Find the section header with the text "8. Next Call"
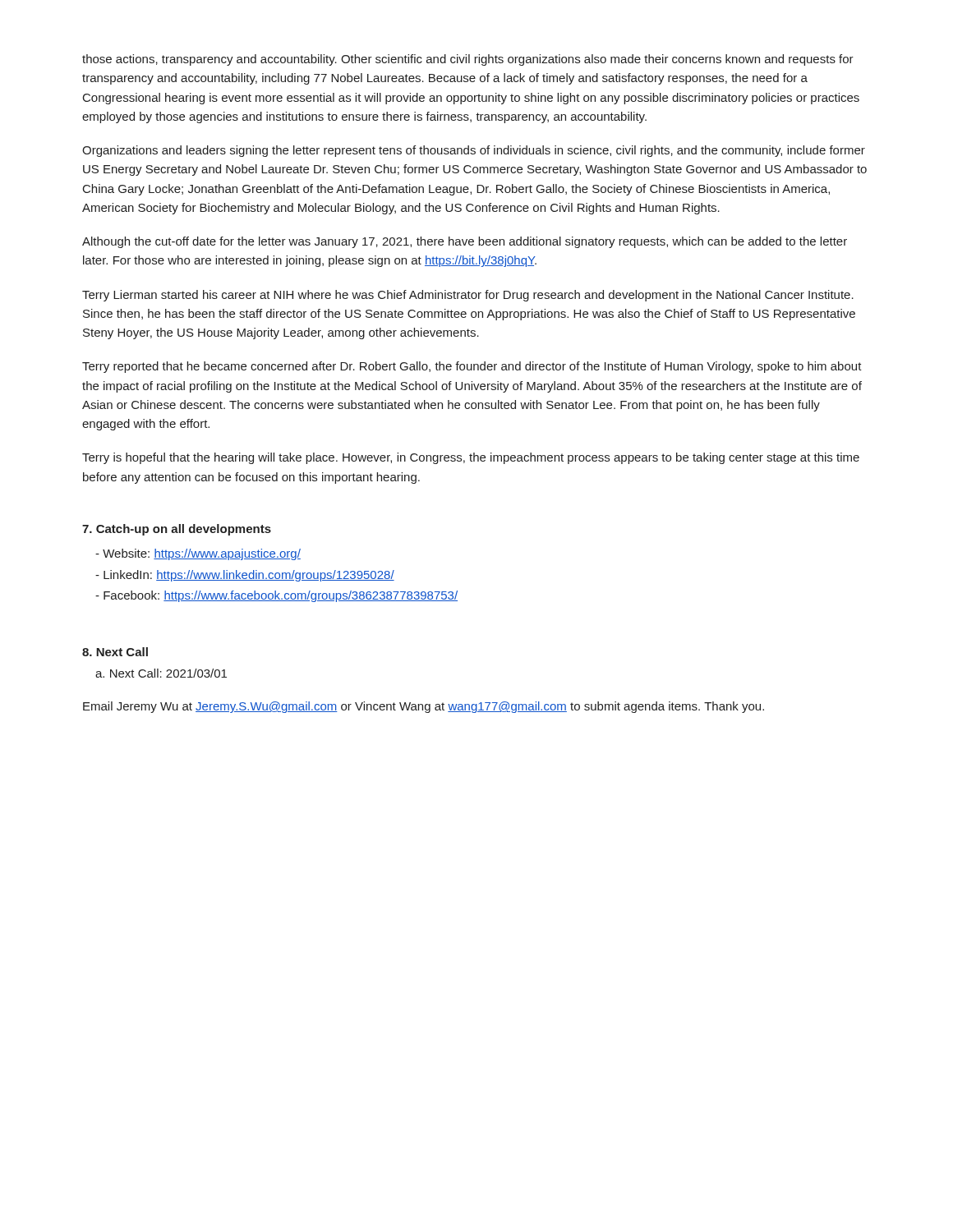Image resolution: width=953 pixels, height=1232 pixels. click(x=115, y=651)
